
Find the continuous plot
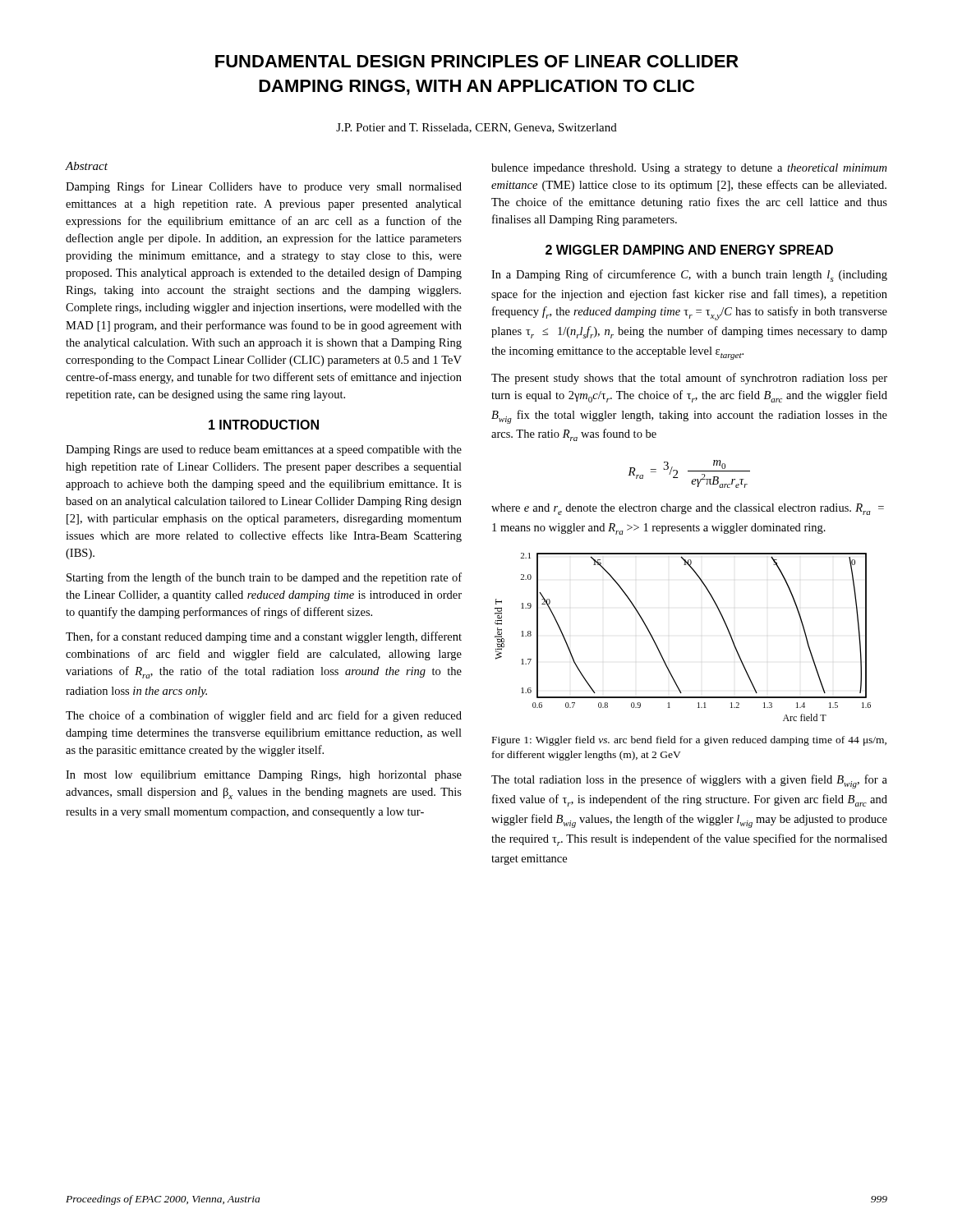click(689, 637)
